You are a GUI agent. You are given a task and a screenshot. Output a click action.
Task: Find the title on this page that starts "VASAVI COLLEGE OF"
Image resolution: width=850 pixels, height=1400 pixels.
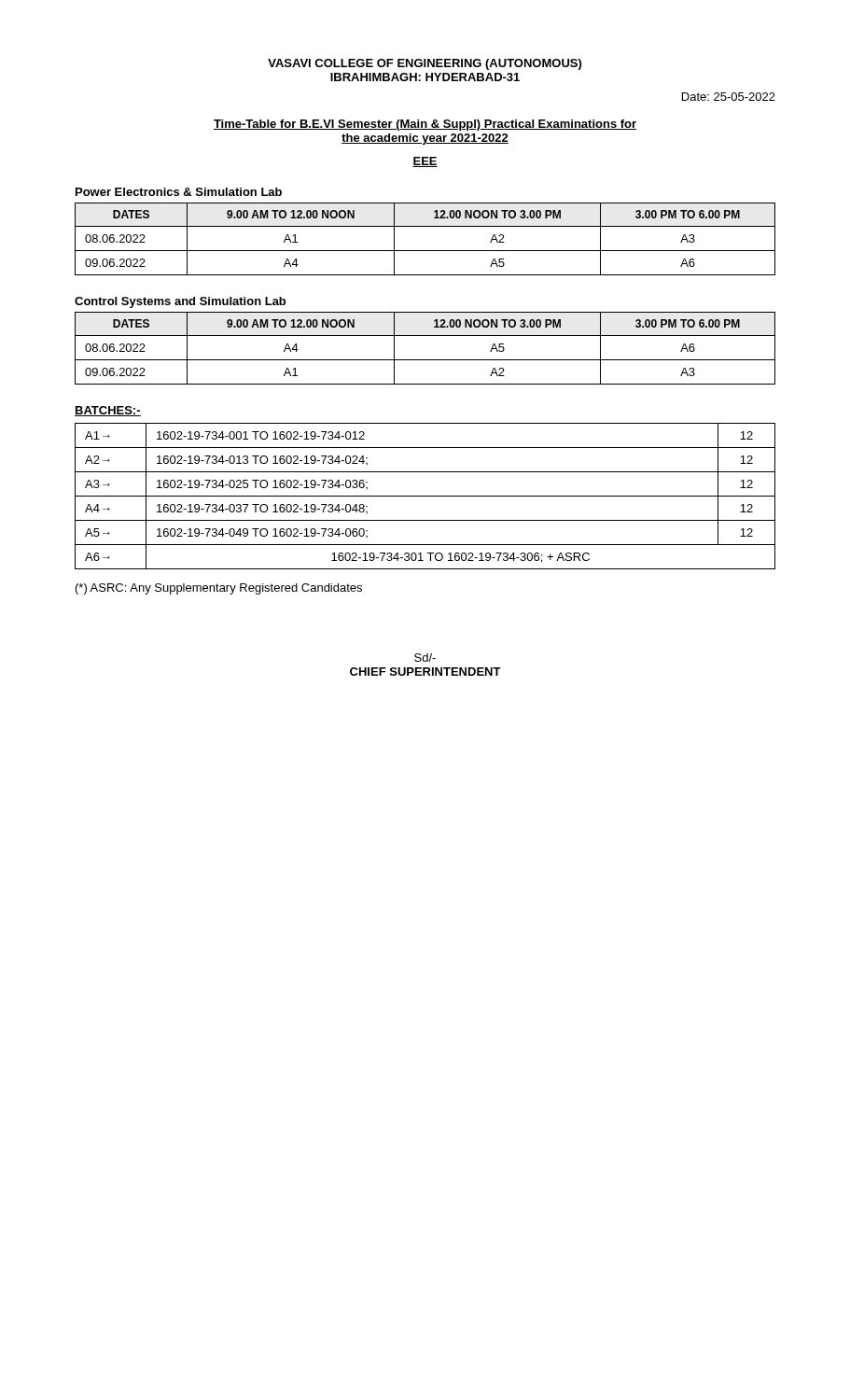[425, 70]
